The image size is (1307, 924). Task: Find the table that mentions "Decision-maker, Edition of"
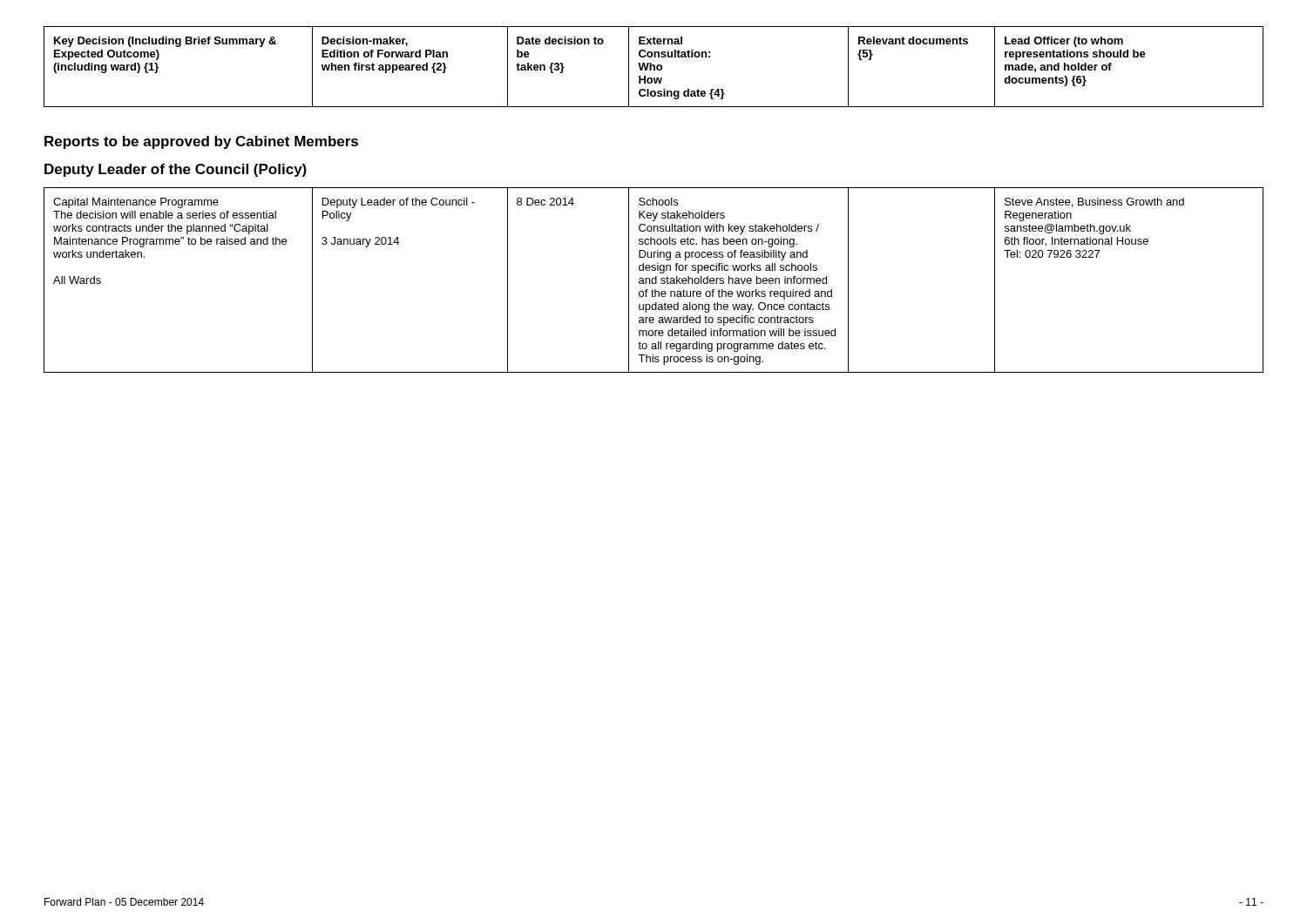(x=654, y=67)
